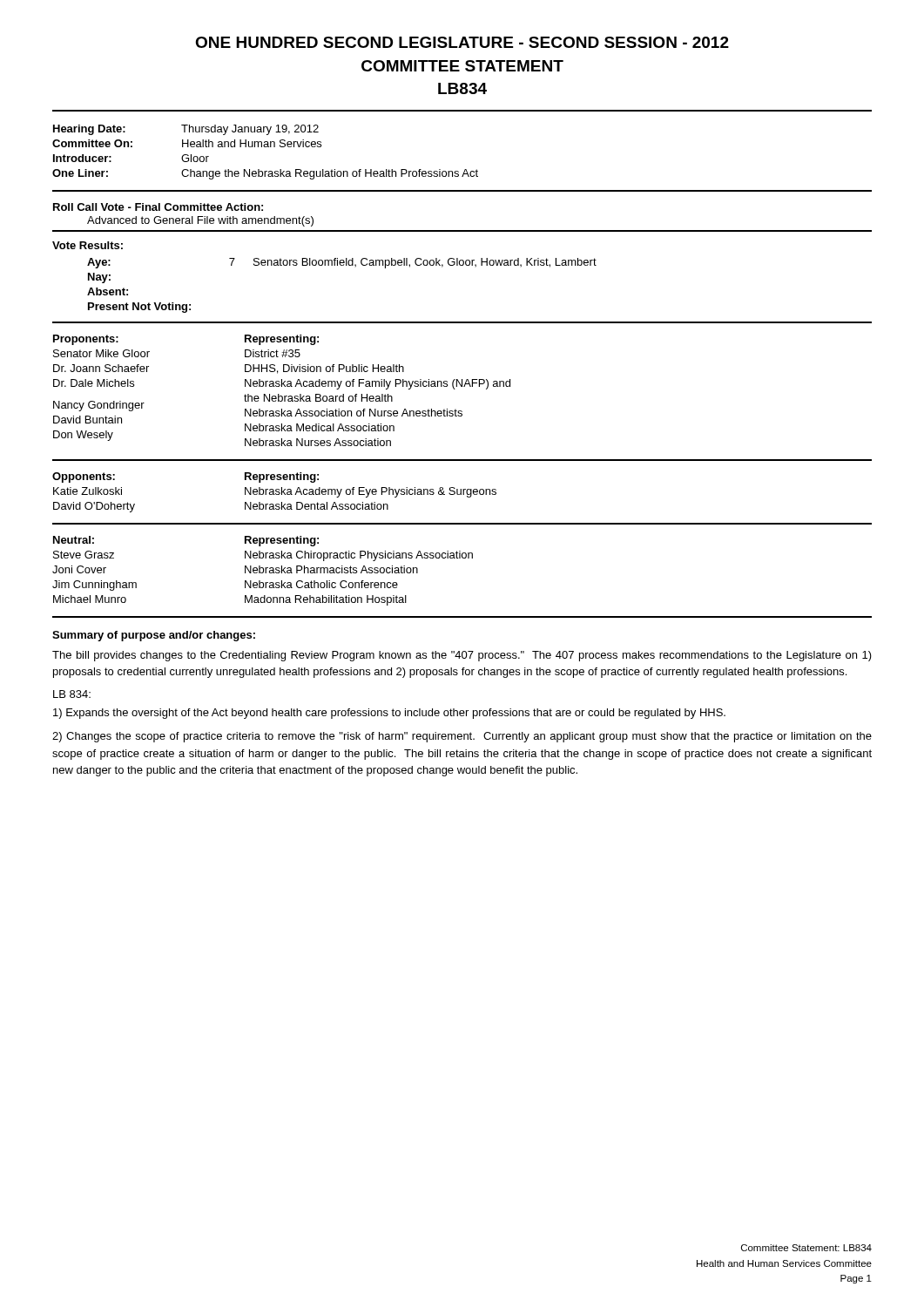Viewport: 924px width, 1307px height.
Task: Point to the region starting "The bill provides changes"
Action: point(462,663)
